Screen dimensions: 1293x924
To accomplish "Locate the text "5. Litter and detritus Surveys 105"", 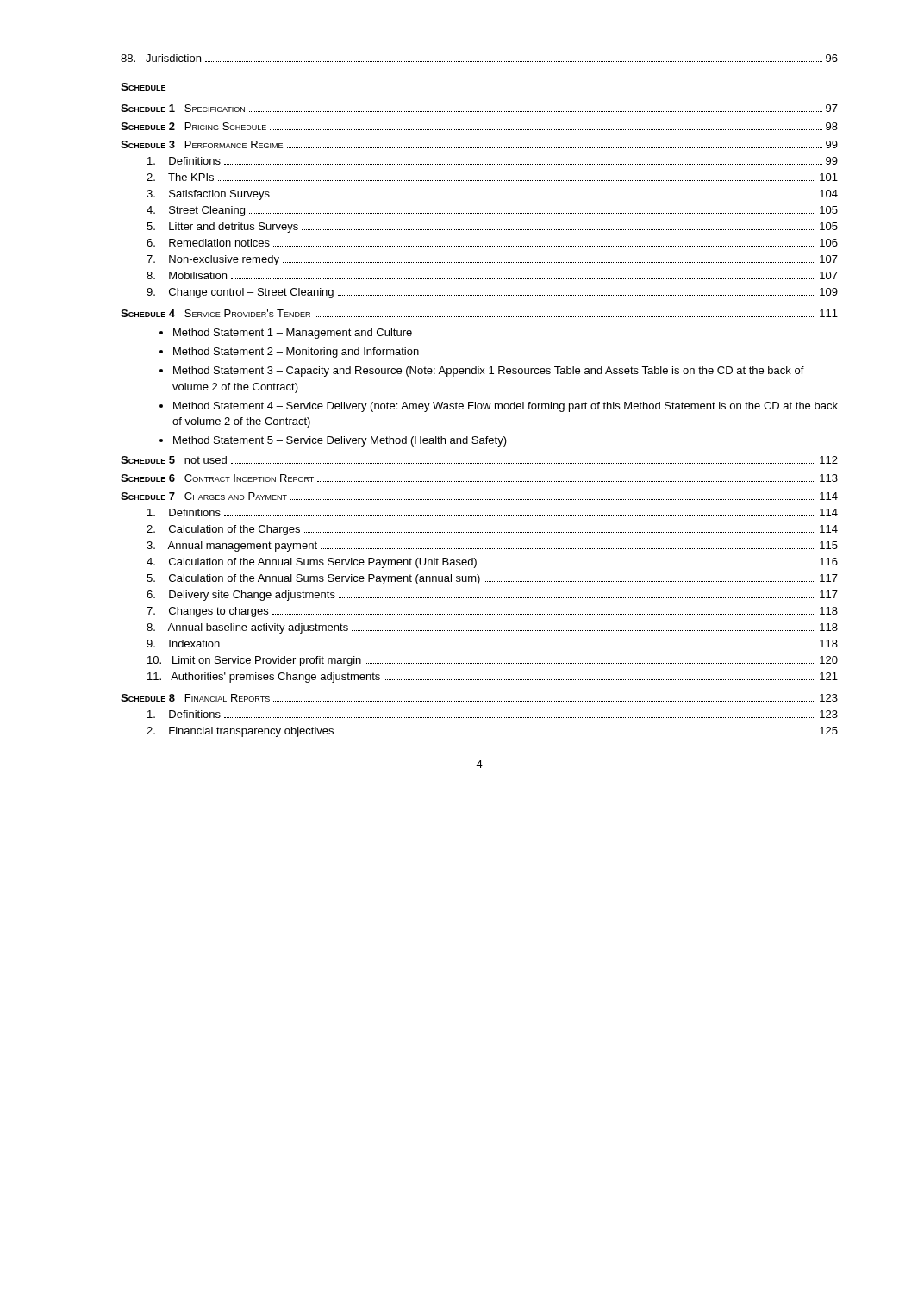I will [492, 226].
